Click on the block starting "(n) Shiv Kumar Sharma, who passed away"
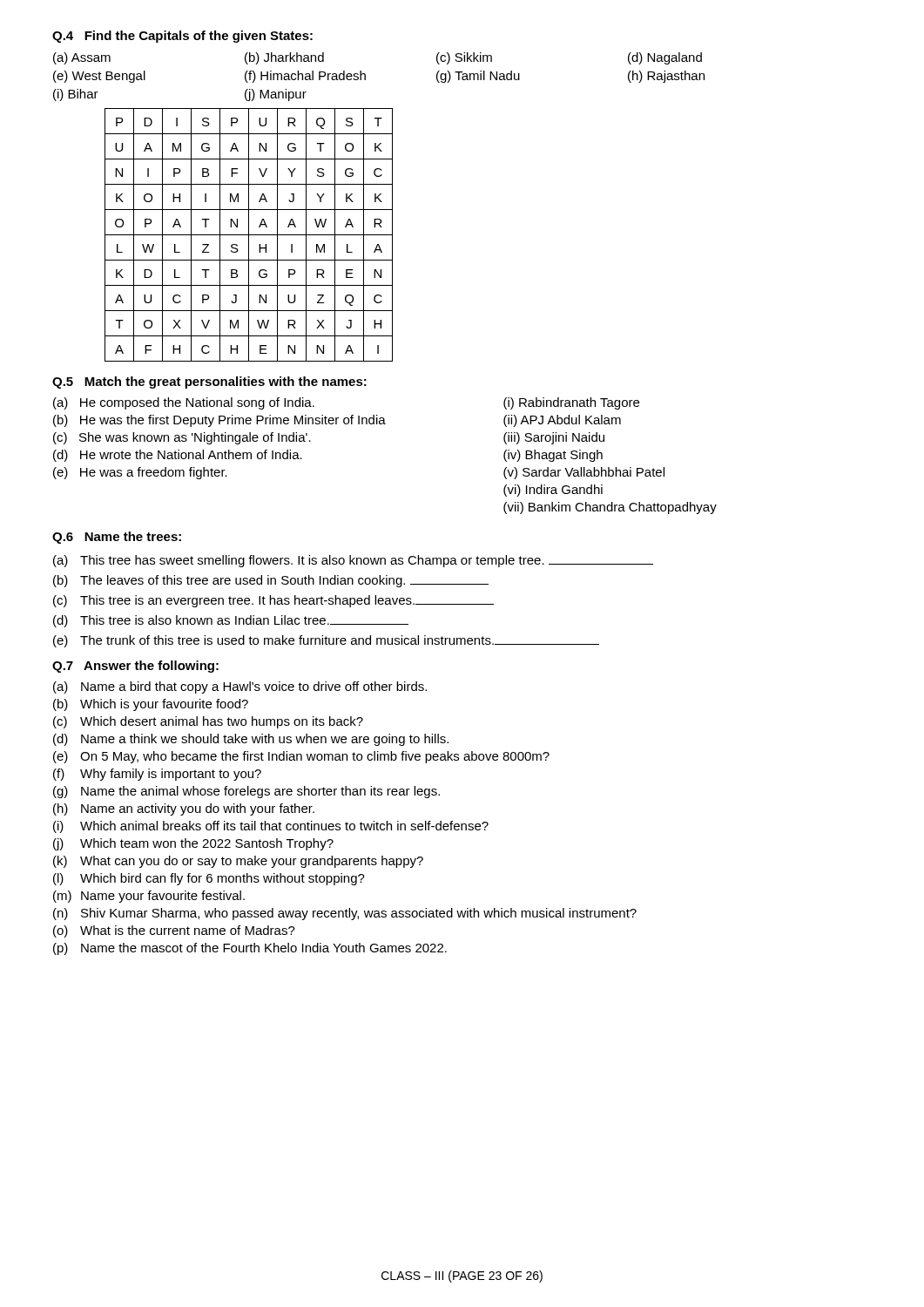This screenshot has height=1307, width=924. click(x=345, y=913)
